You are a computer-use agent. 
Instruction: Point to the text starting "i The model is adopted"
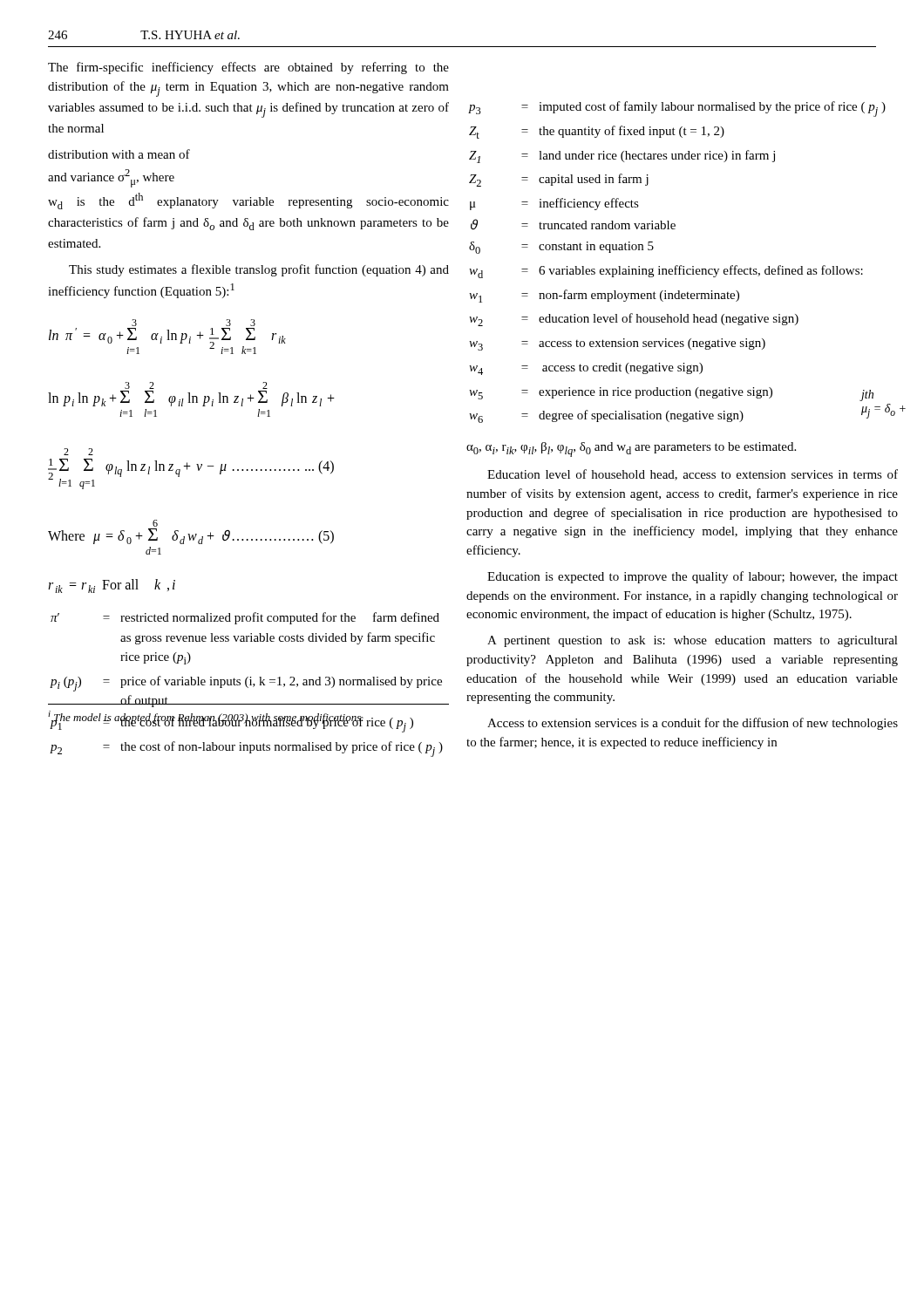coord(206,716)
